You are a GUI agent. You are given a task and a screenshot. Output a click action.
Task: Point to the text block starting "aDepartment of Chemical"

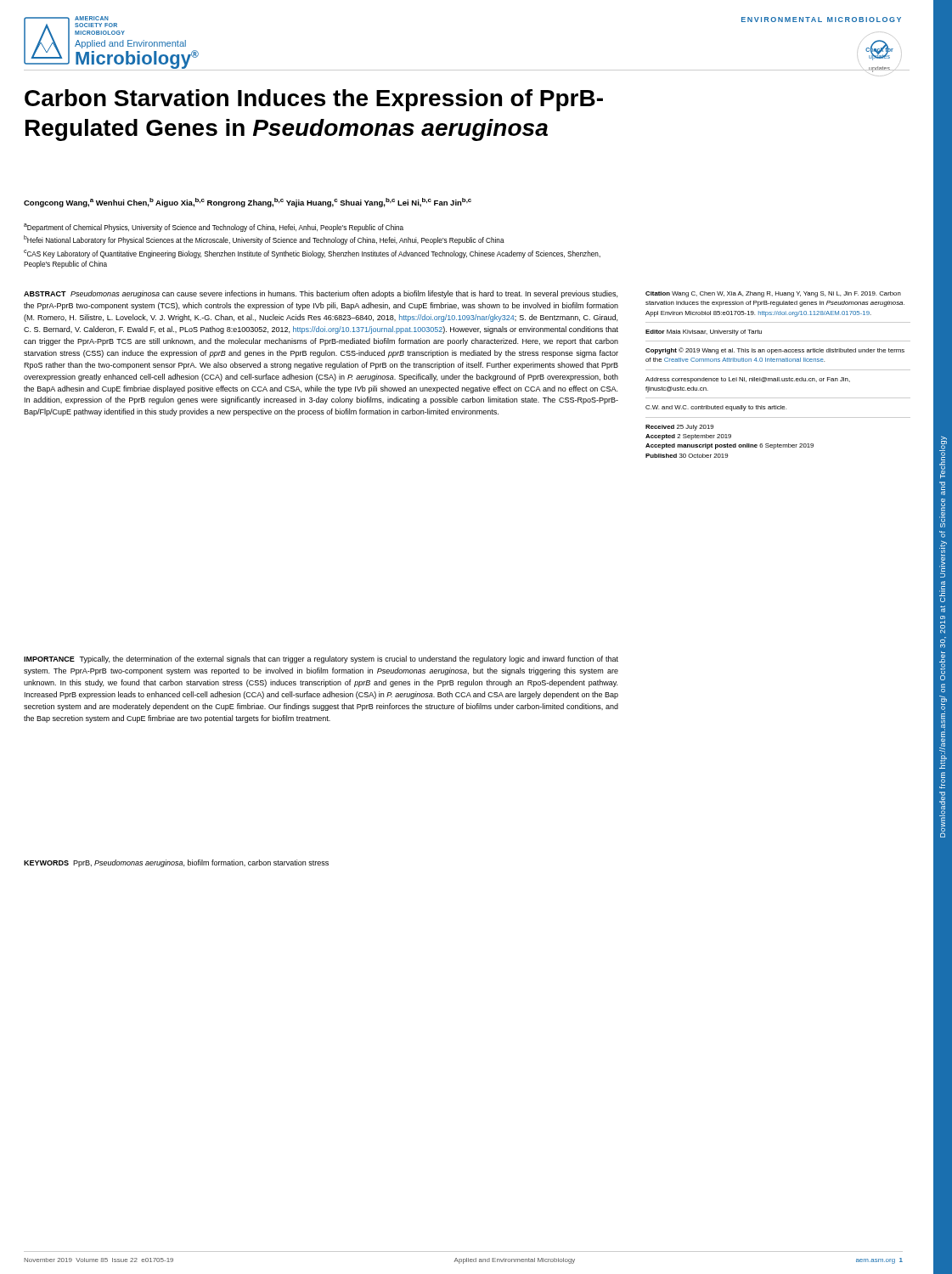[321, 246]
